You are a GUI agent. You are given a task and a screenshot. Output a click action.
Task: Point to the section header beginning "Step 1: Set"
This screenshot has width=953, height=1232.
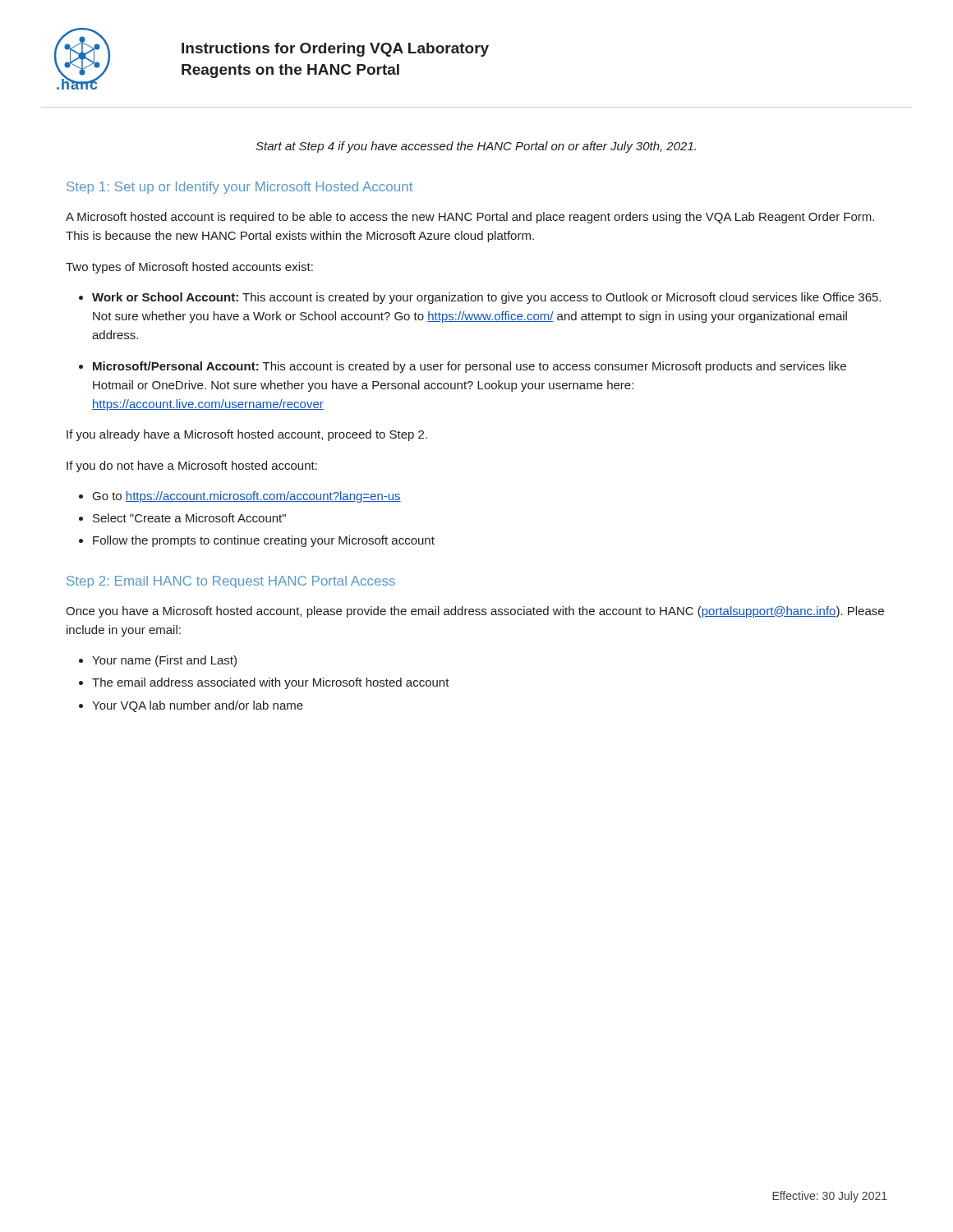[239, 187]
